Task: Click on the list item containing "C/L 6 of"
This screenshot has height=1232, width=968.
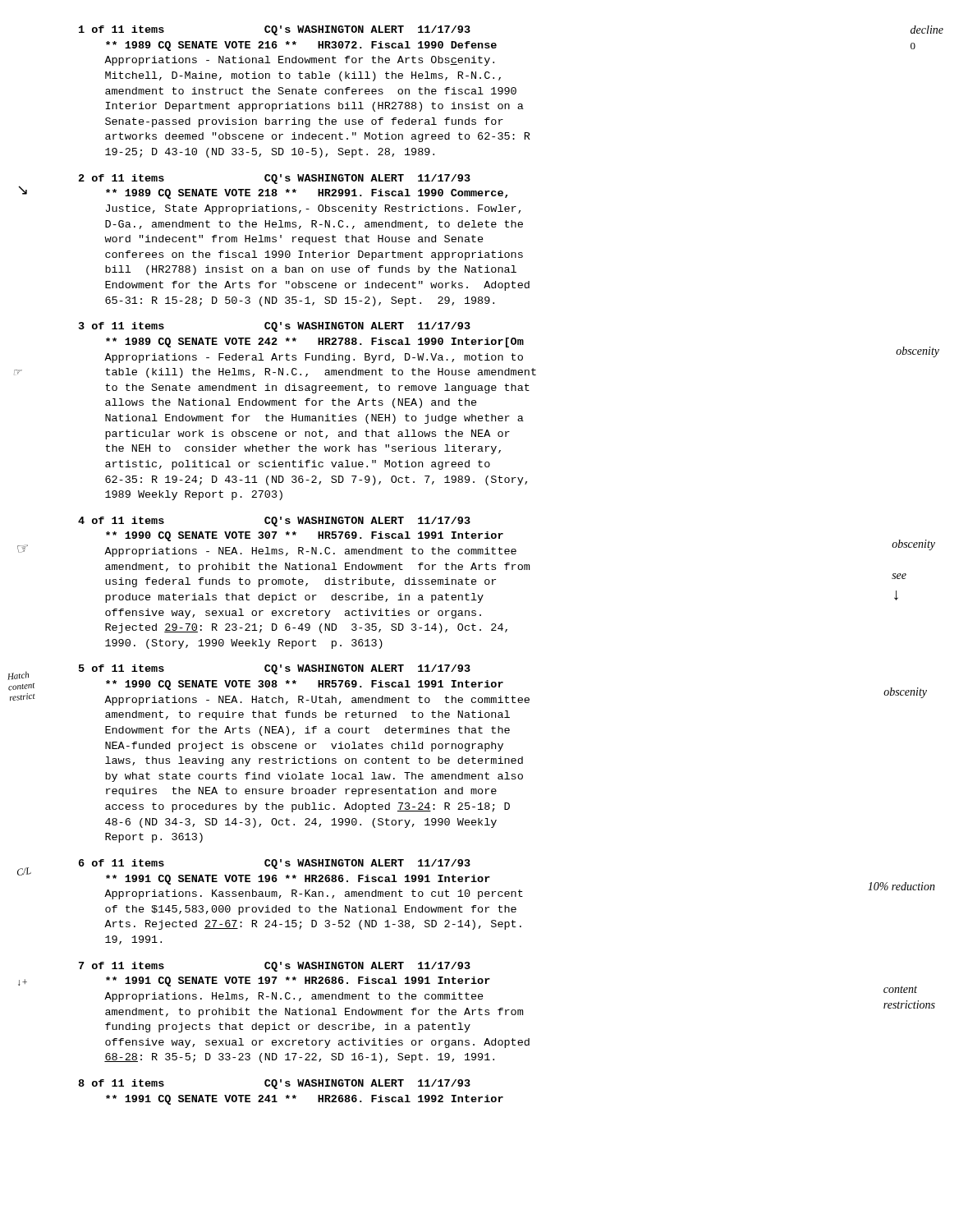Action: (507, 902)
